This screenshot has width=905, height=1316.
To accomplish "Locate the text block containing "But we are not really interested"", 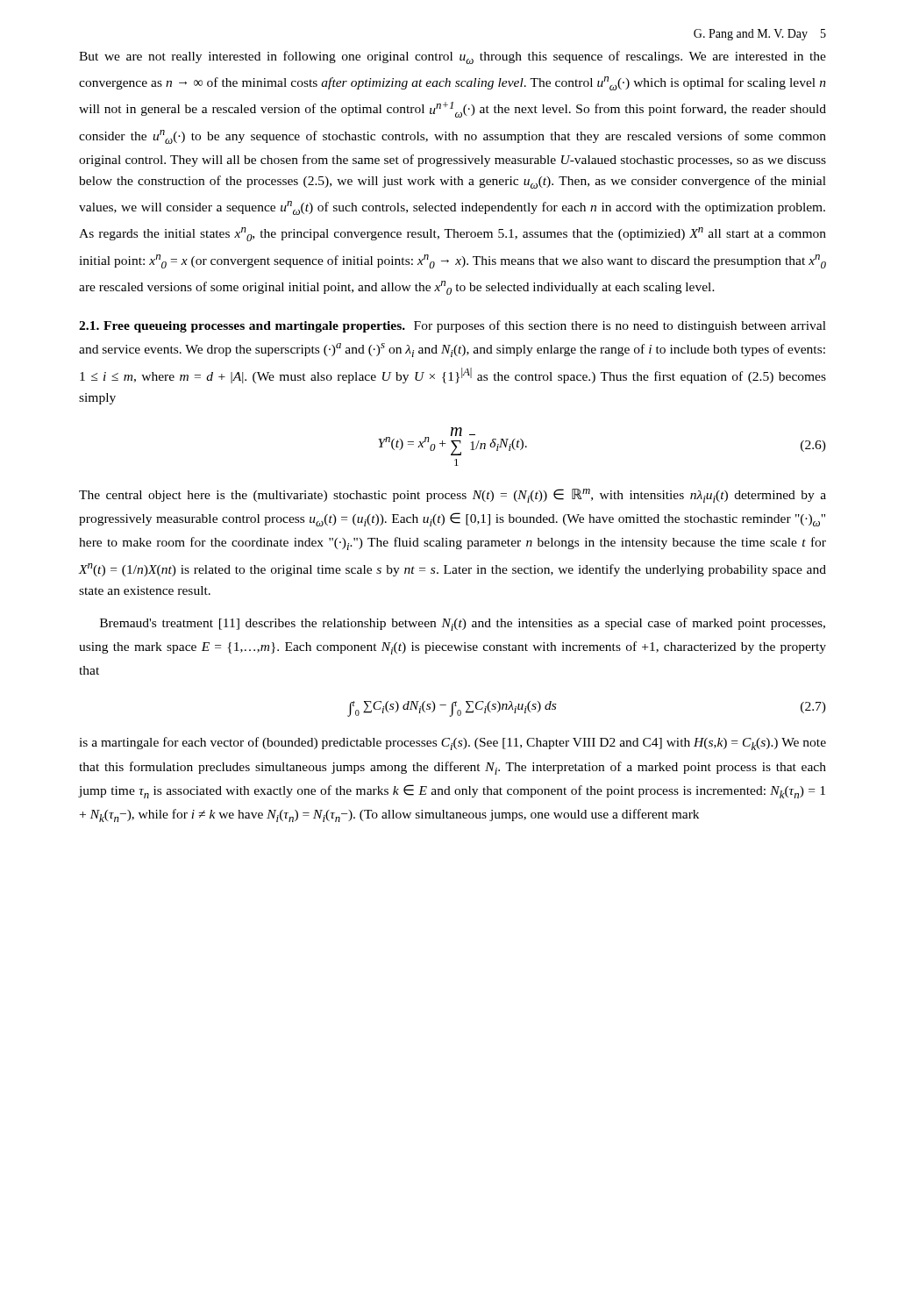I will click(452, 173).
